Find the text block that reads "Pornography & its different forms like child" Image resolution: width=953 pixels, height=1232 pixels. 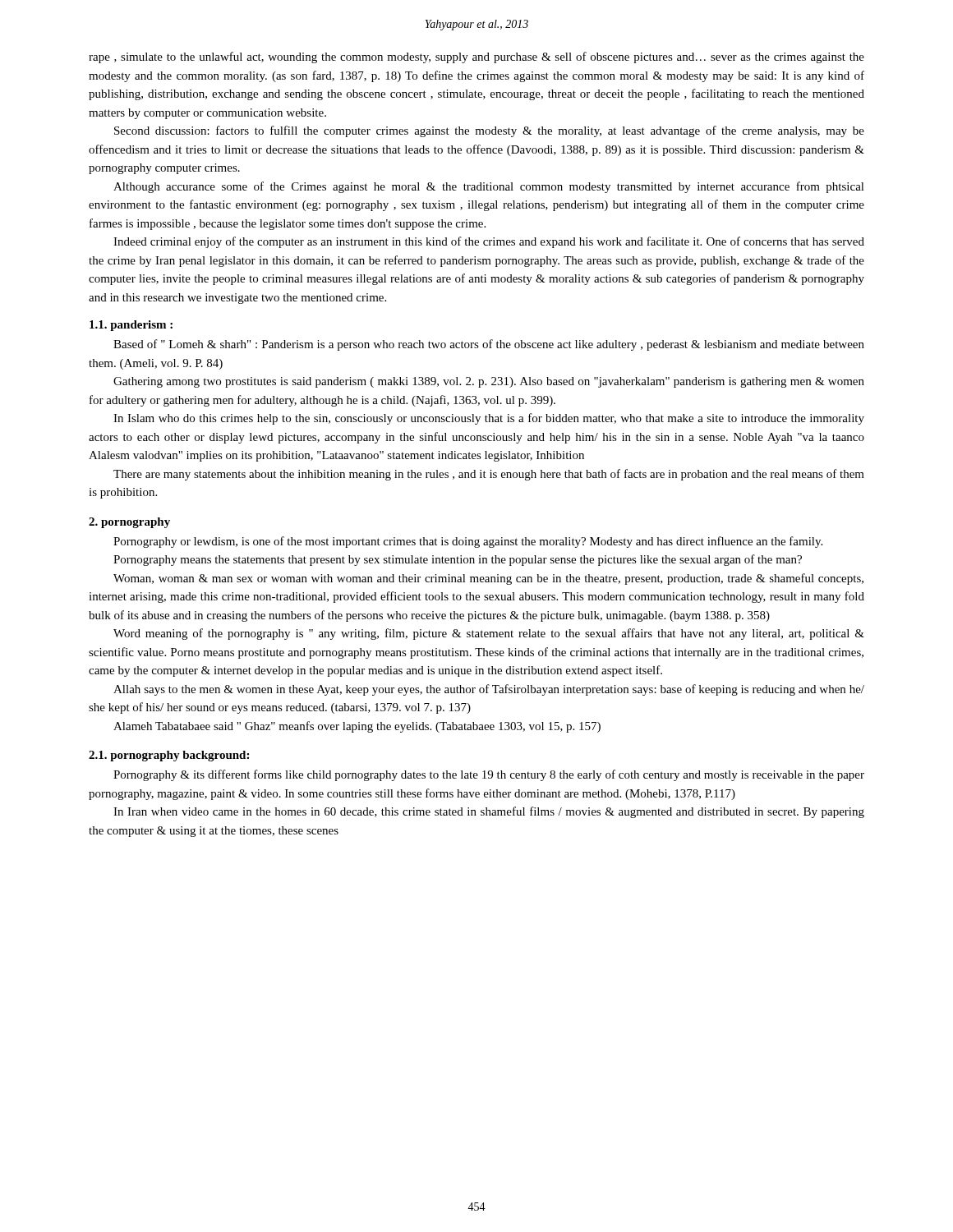pos(476,784)
